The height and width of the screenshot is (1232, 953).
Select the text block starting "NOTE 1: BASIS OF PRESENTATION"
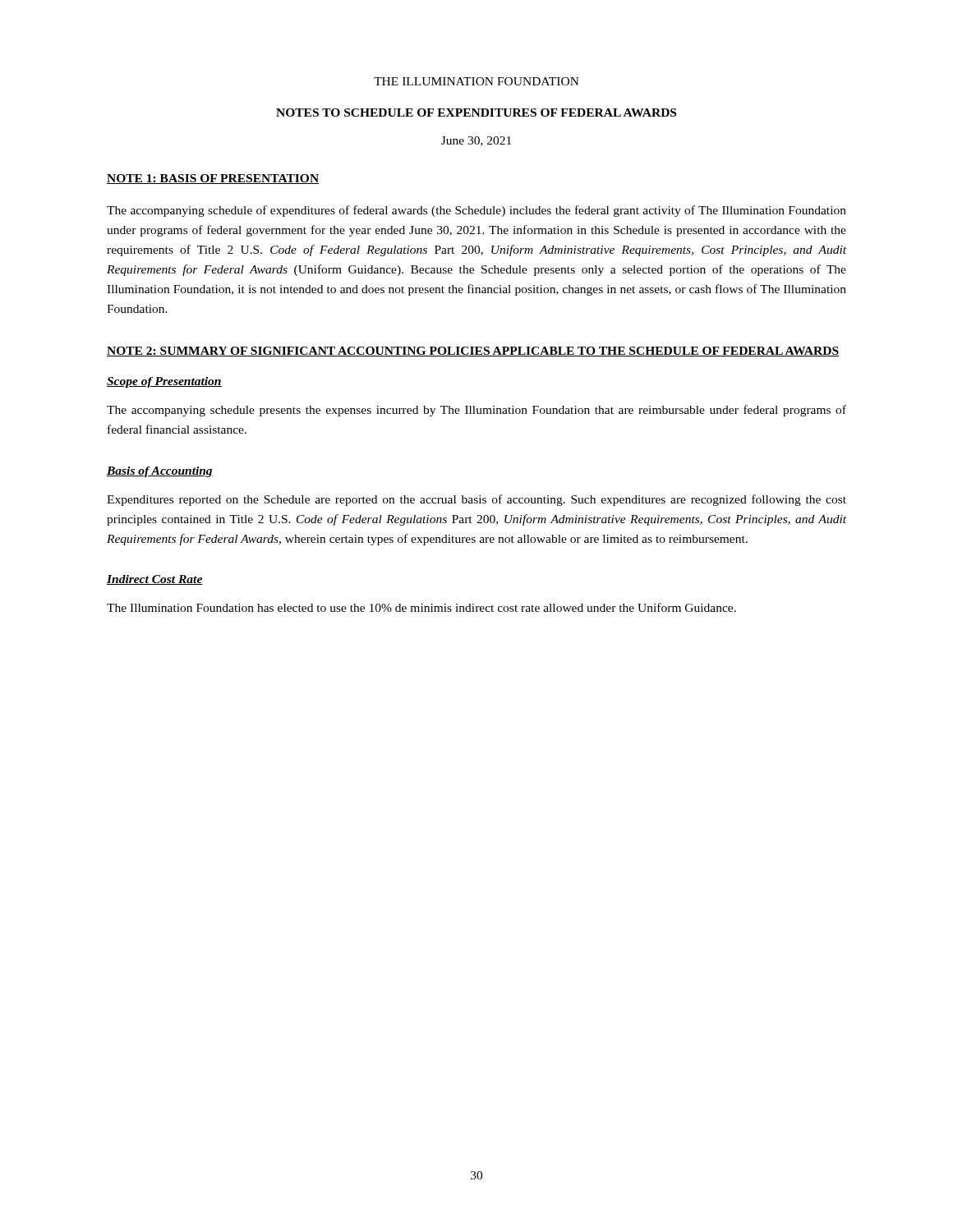point(213,178)
